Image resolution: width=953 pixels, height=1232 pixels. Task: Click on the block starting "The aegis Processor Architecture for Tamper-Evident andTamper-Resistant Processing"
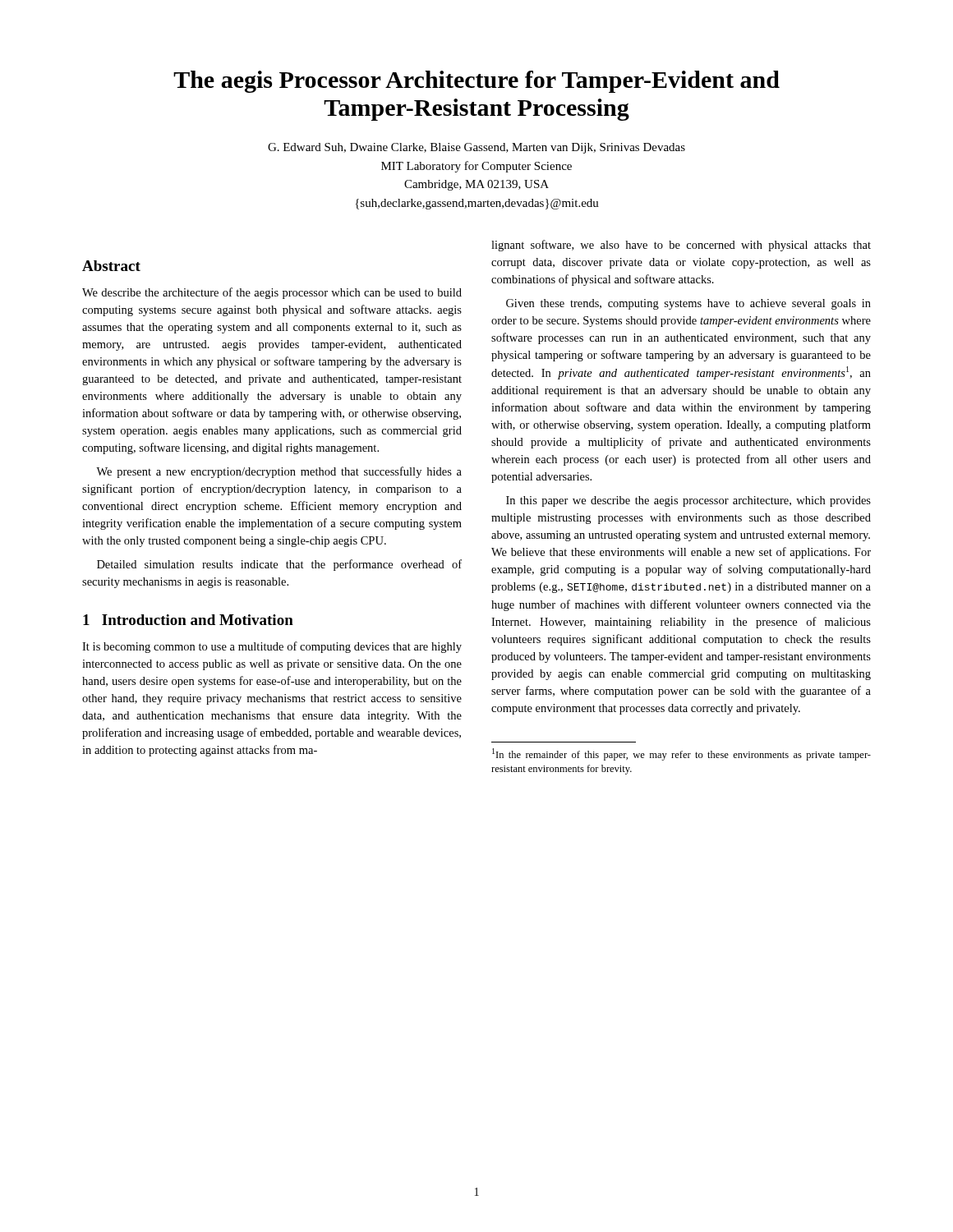(476, 94)
